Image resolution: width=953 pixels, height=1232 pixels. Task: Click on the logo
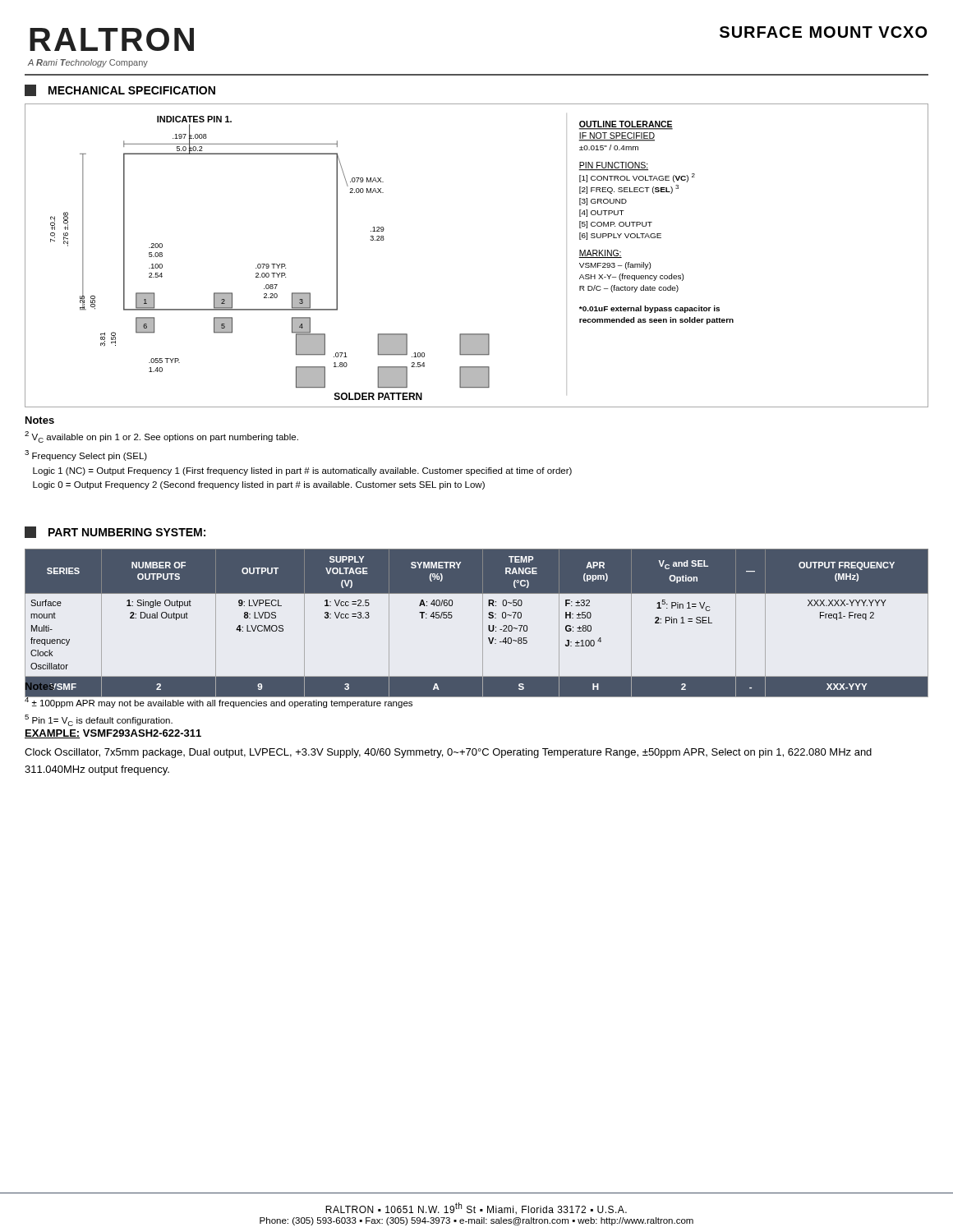115,44
